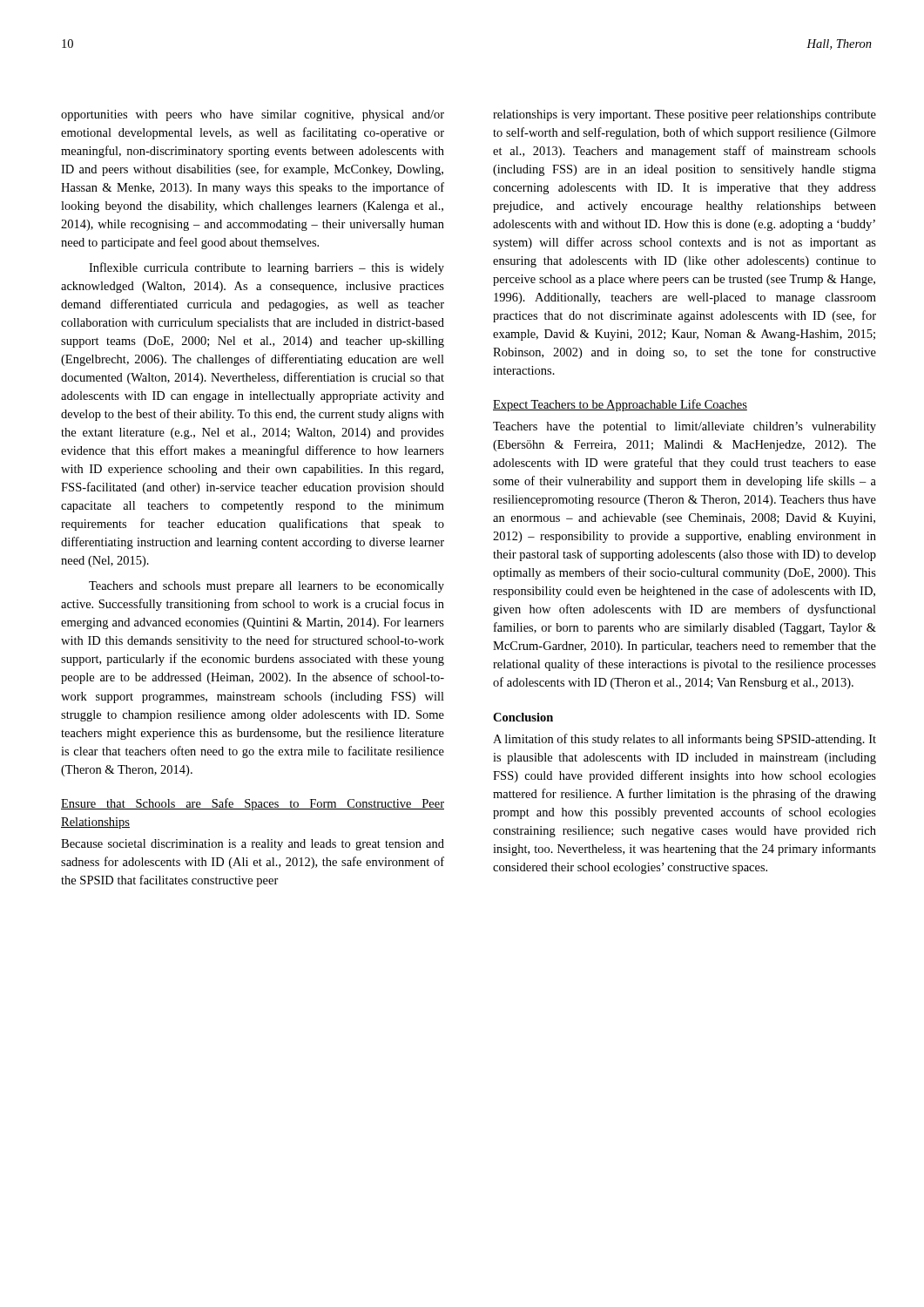The image size is (924, 1307).
Task: Navigate to the element starting "opportunities with peers who have similar cognitive, physical"
Action: pos(253,179)
